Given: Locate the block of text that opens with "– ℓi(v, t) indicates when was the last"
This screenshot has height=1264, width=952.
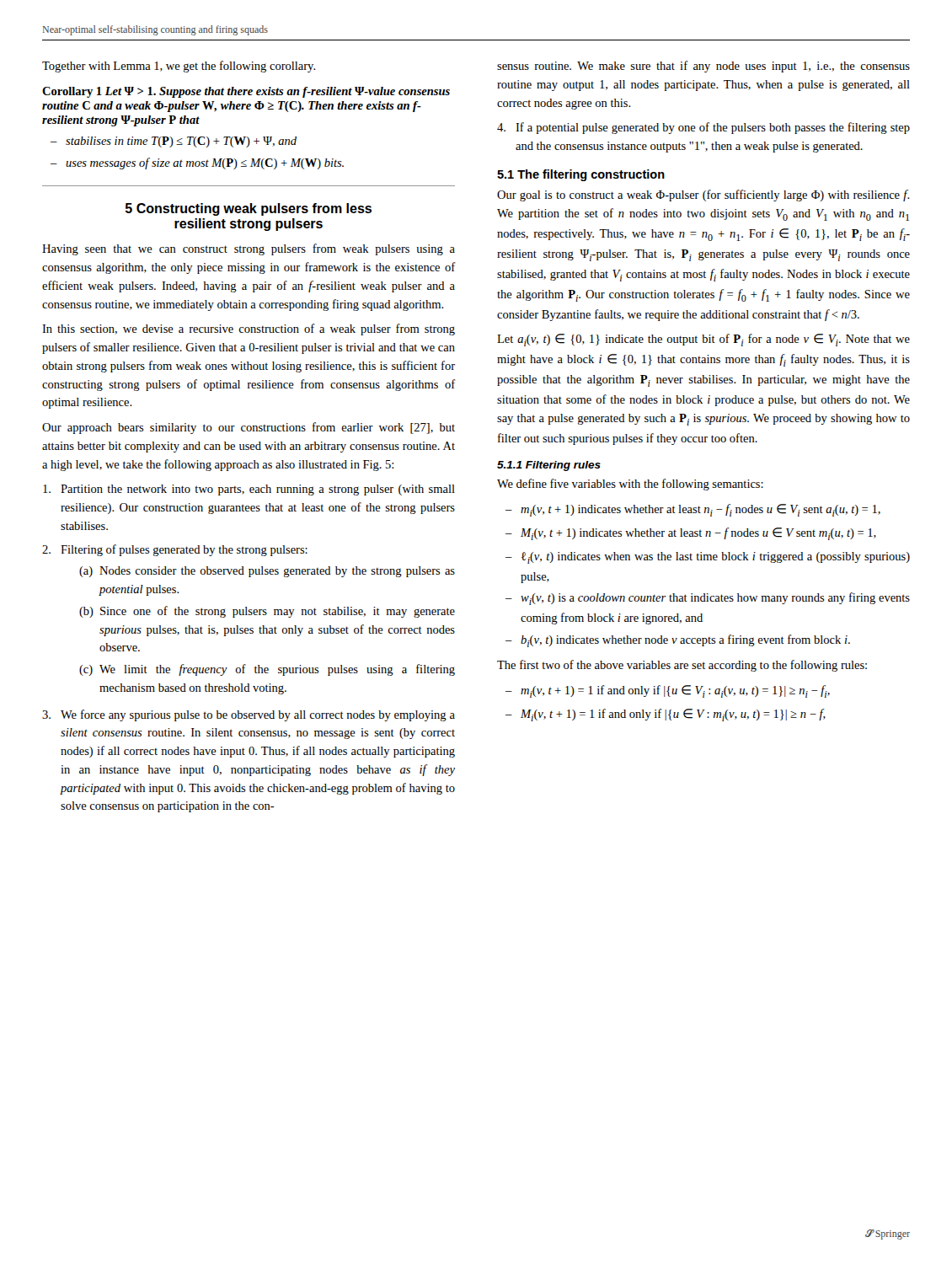Looking at the screenshot, I should 708,567.
